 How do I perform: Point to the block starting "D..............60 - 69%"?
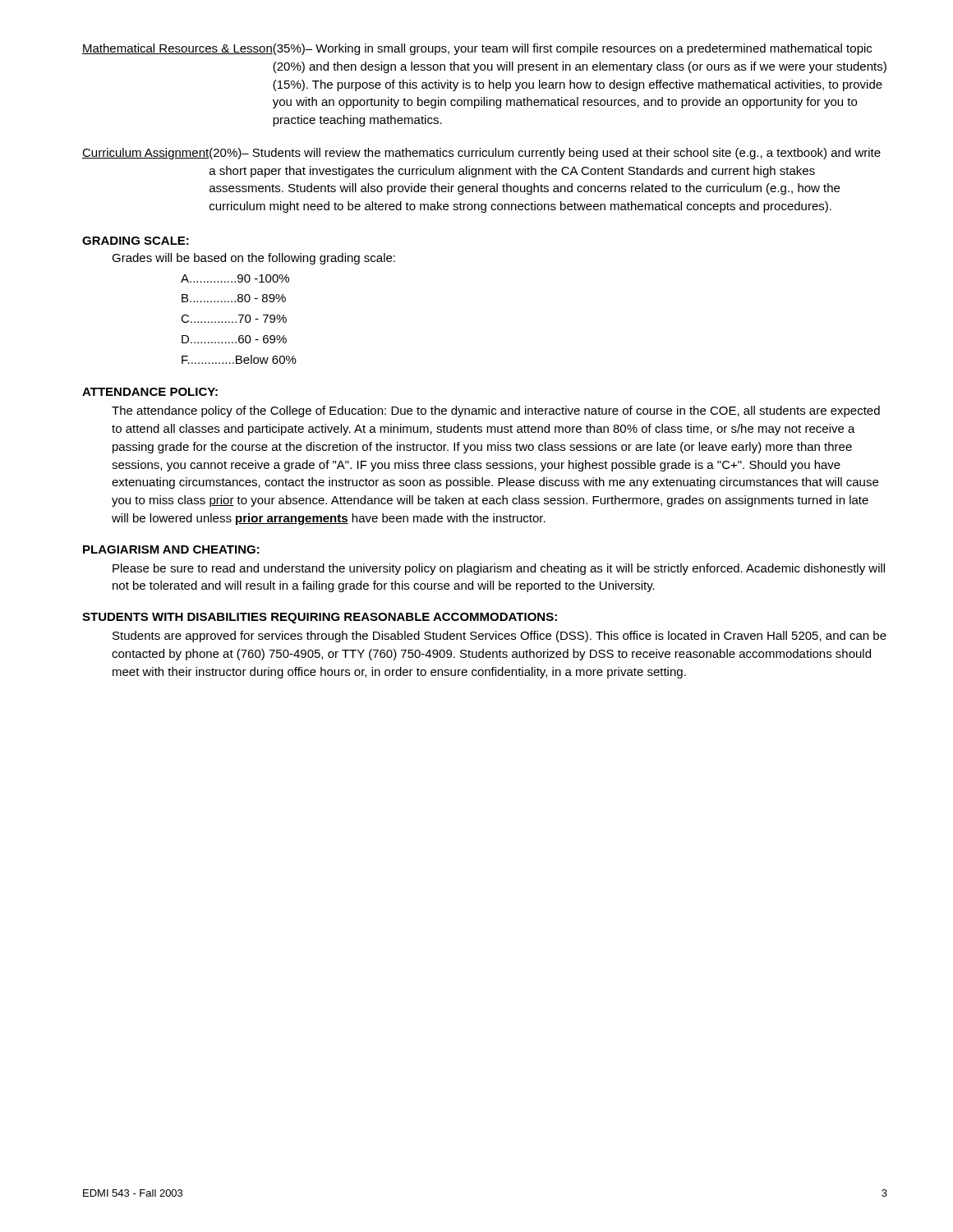point(234,339)
